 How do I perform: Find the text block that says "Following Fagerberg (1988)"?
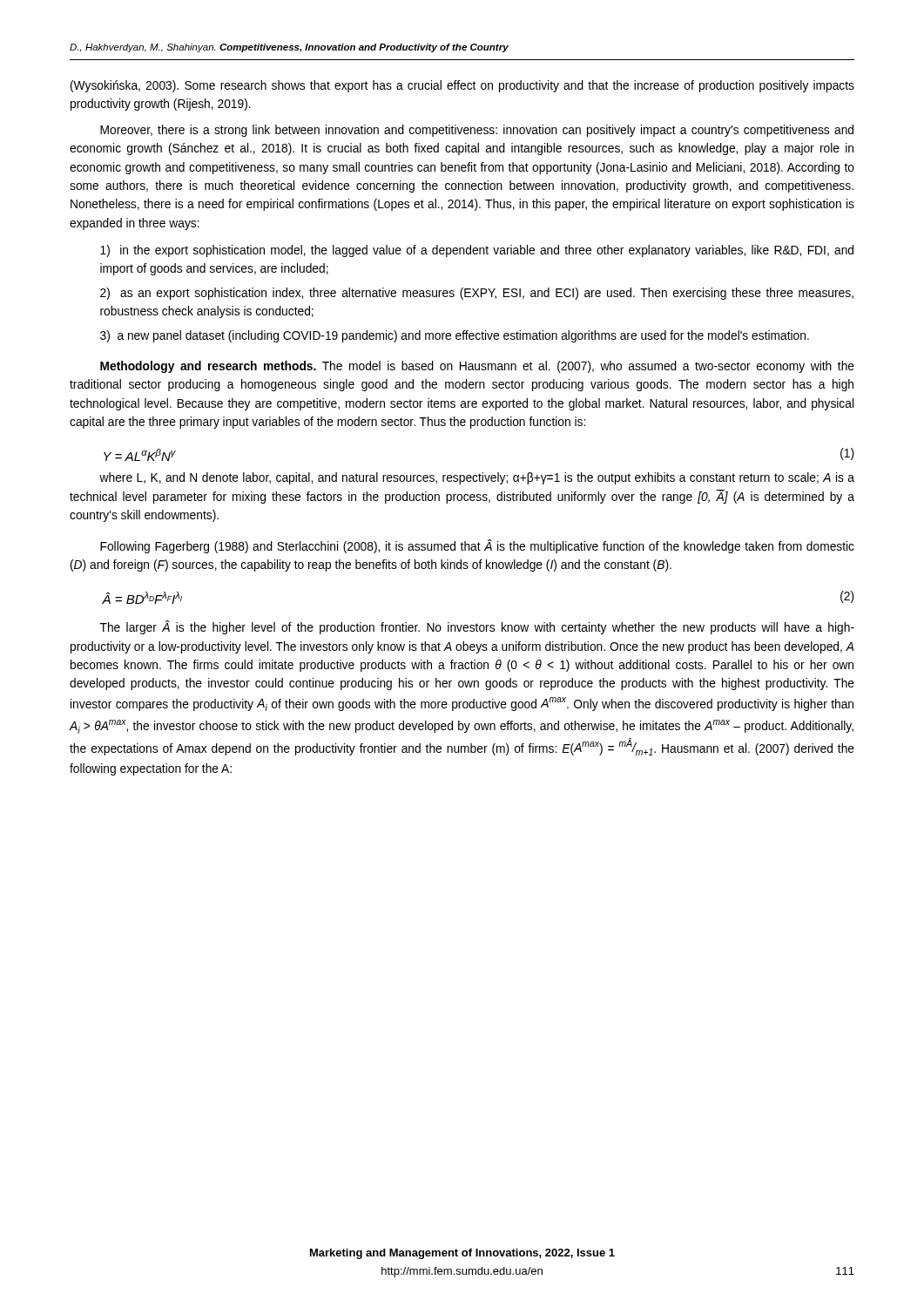coord(462,556)
